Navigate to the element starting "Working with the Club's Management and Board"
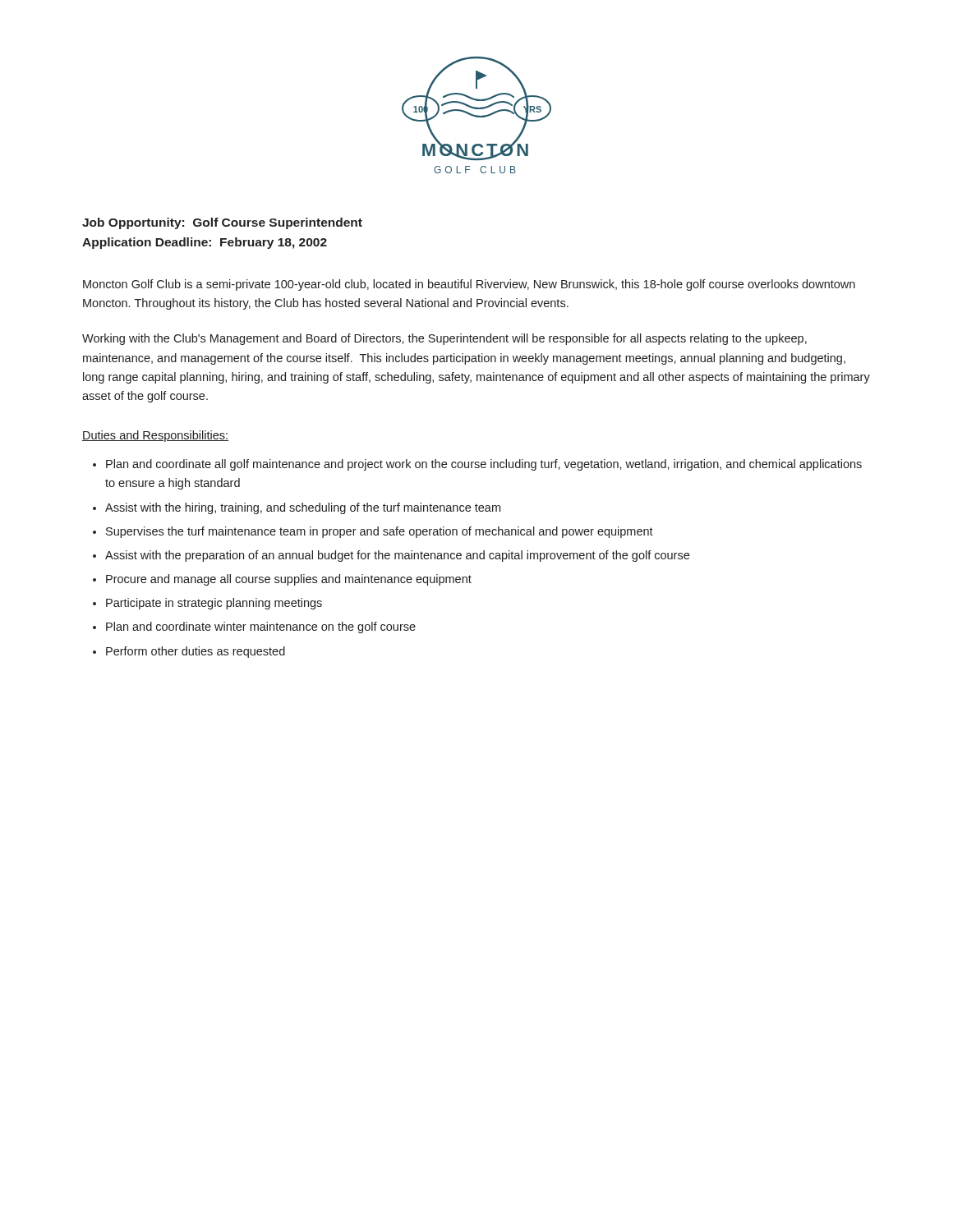Image resolution: width=953 pixels, height=1232 pixels. click(476, 367)
